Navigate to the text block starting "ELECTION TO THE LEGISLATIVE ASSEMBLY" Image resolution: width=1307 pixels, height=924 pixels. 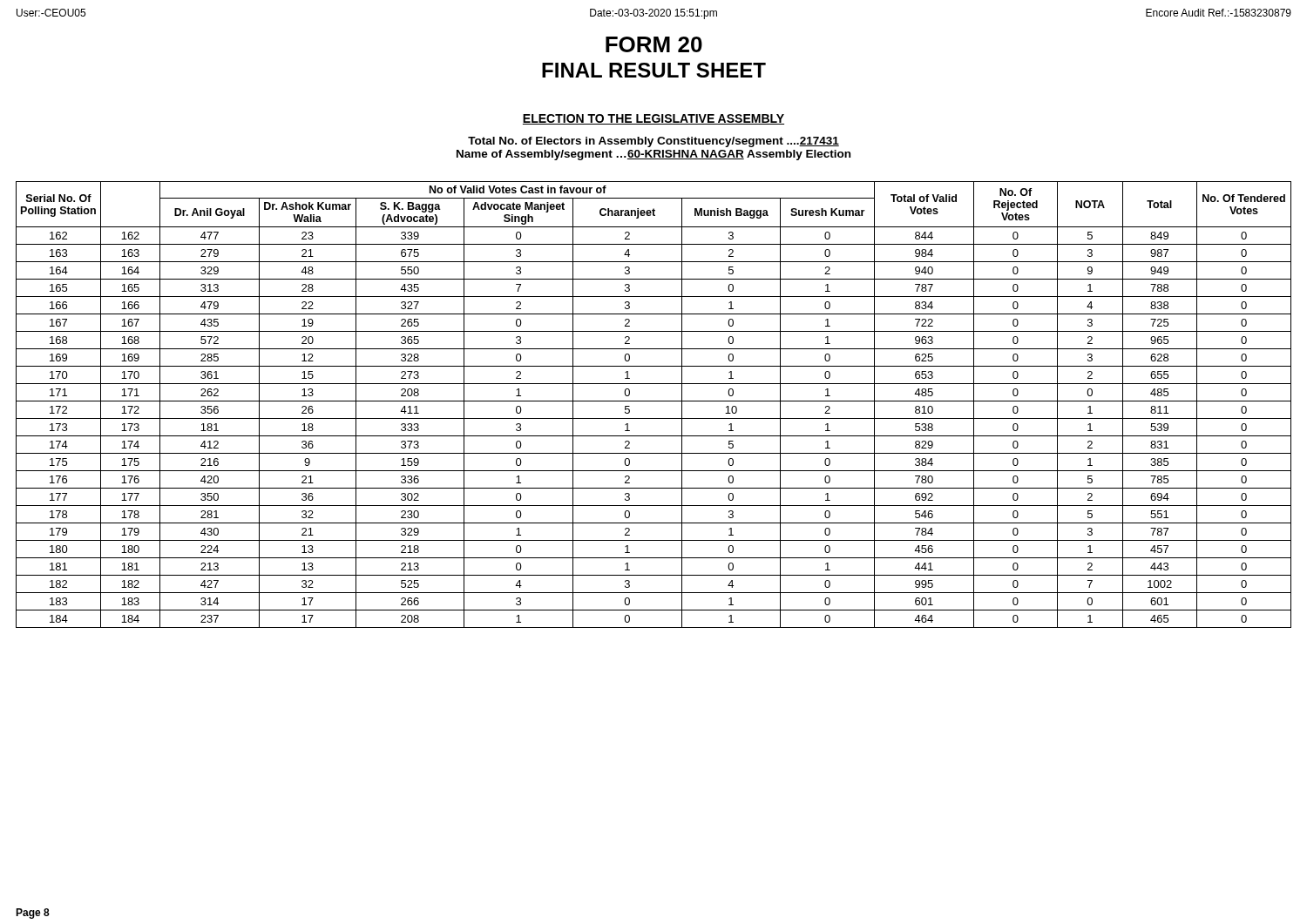654,118
